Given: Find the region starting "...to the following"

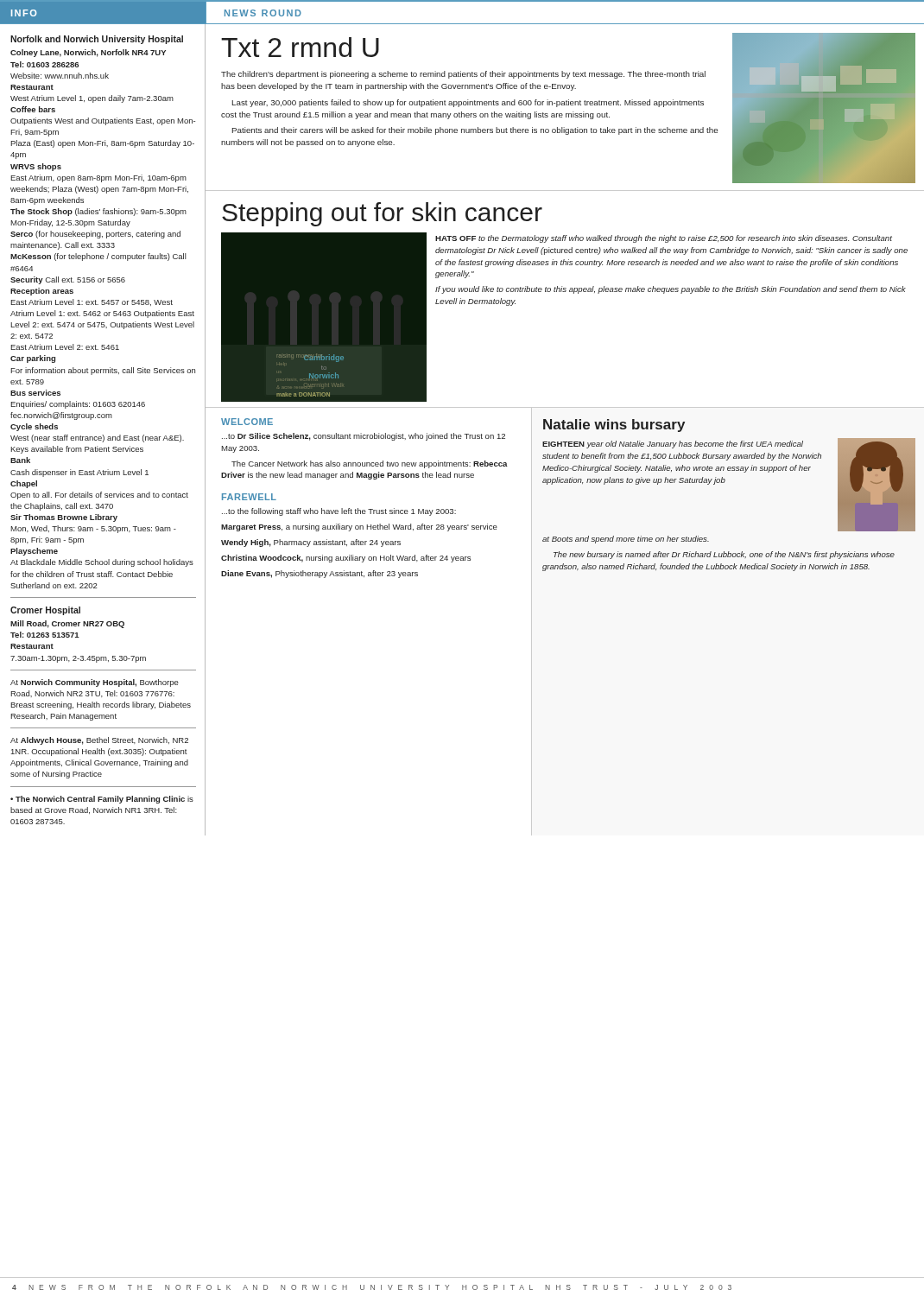Looking at the screenshot, I should point(371,542).
